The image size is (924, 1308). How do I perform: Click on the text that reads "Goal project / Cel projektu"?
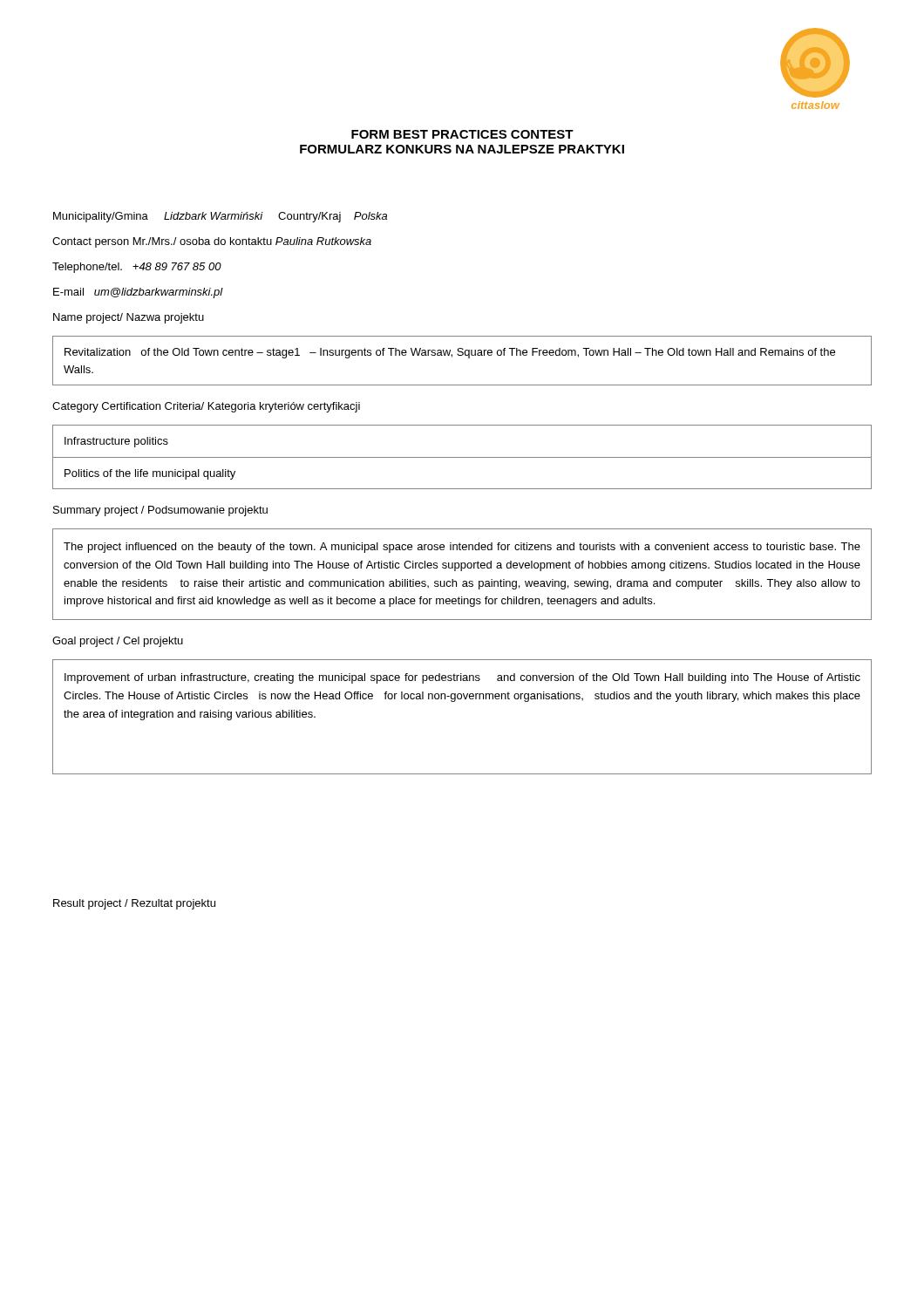click(118, 641)
